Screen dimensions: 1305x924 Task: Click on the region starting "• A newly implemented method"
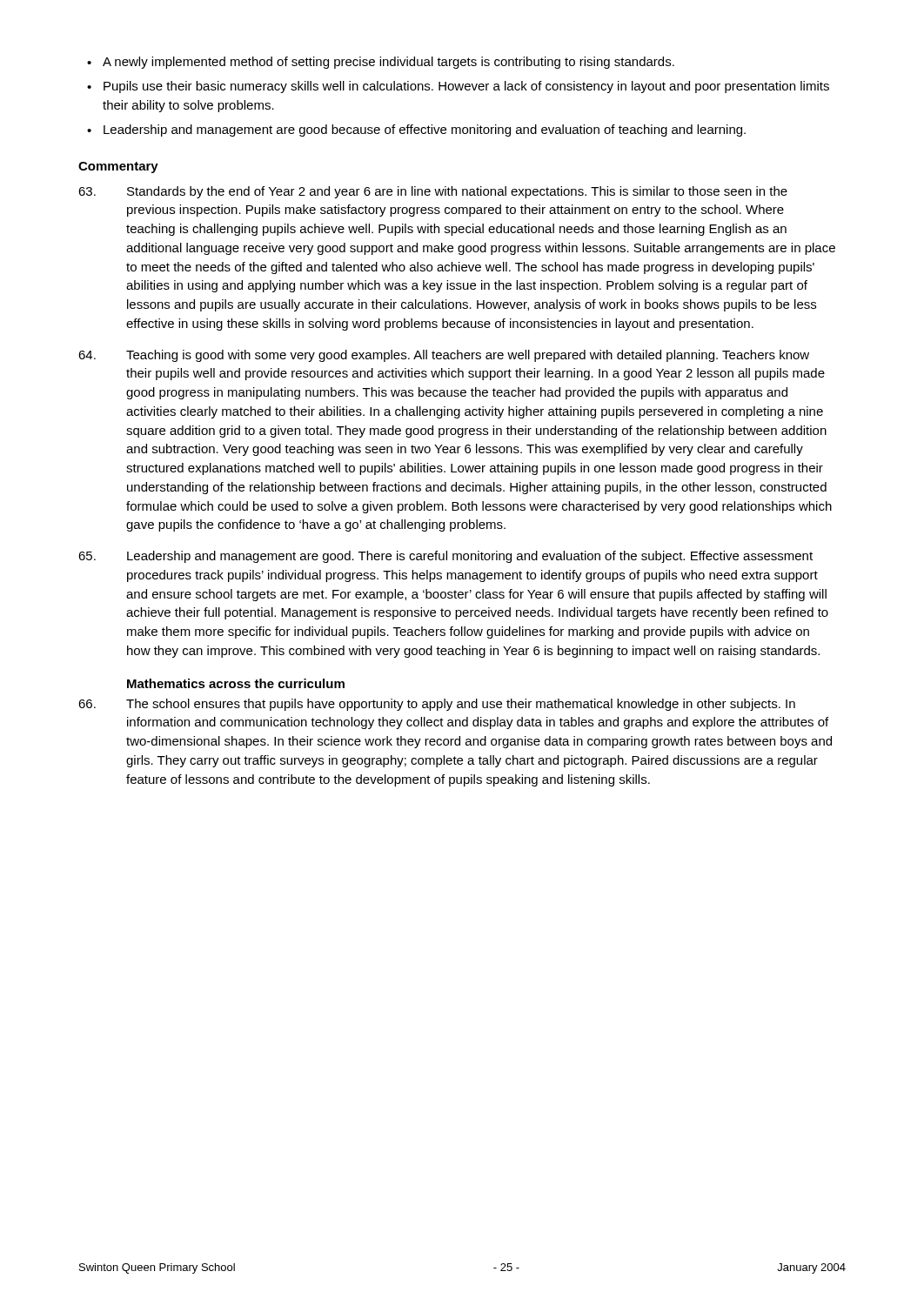pos(381,62)
